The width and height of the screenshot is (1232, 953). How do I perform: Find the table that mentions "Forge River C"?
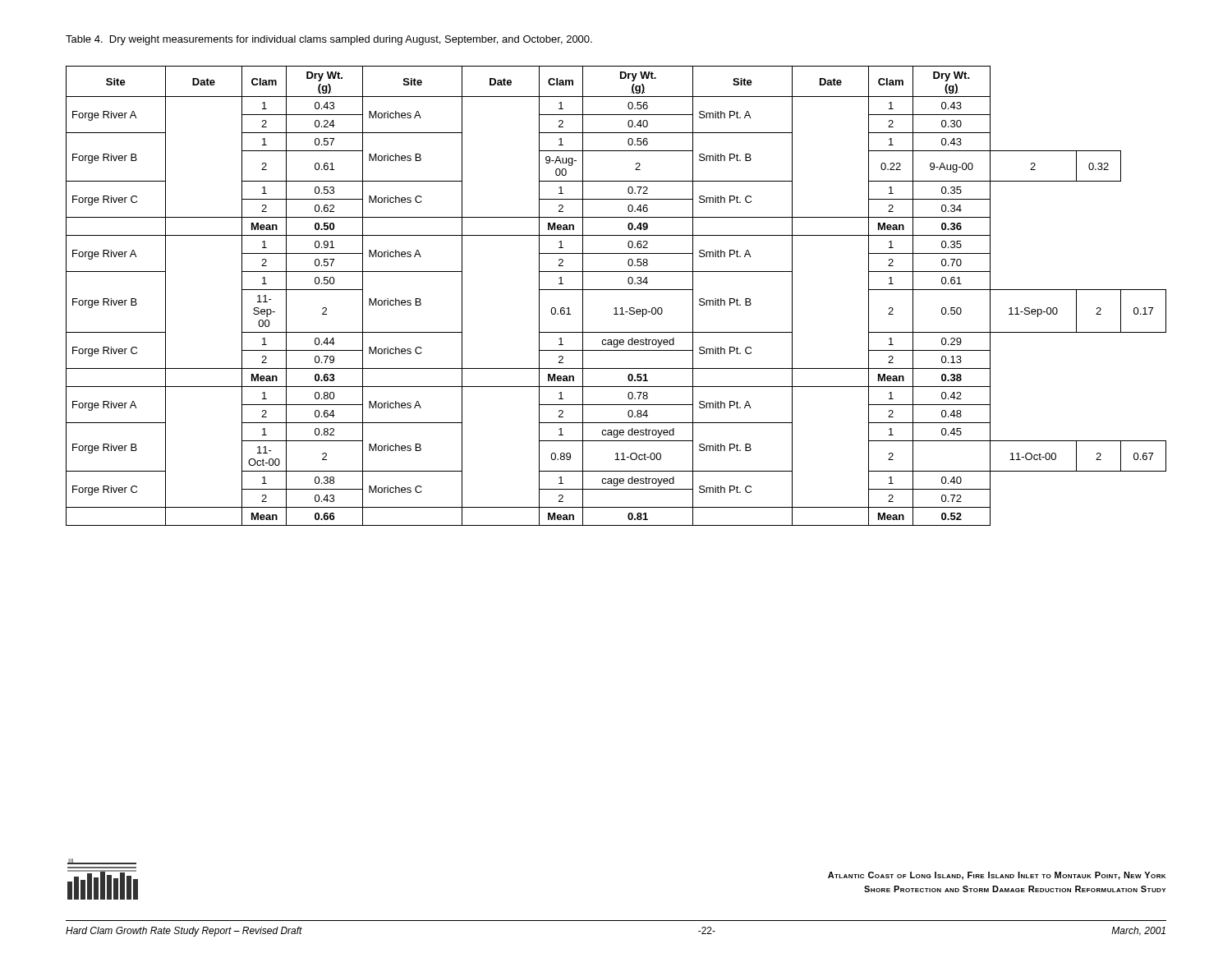tap(616, 296)
